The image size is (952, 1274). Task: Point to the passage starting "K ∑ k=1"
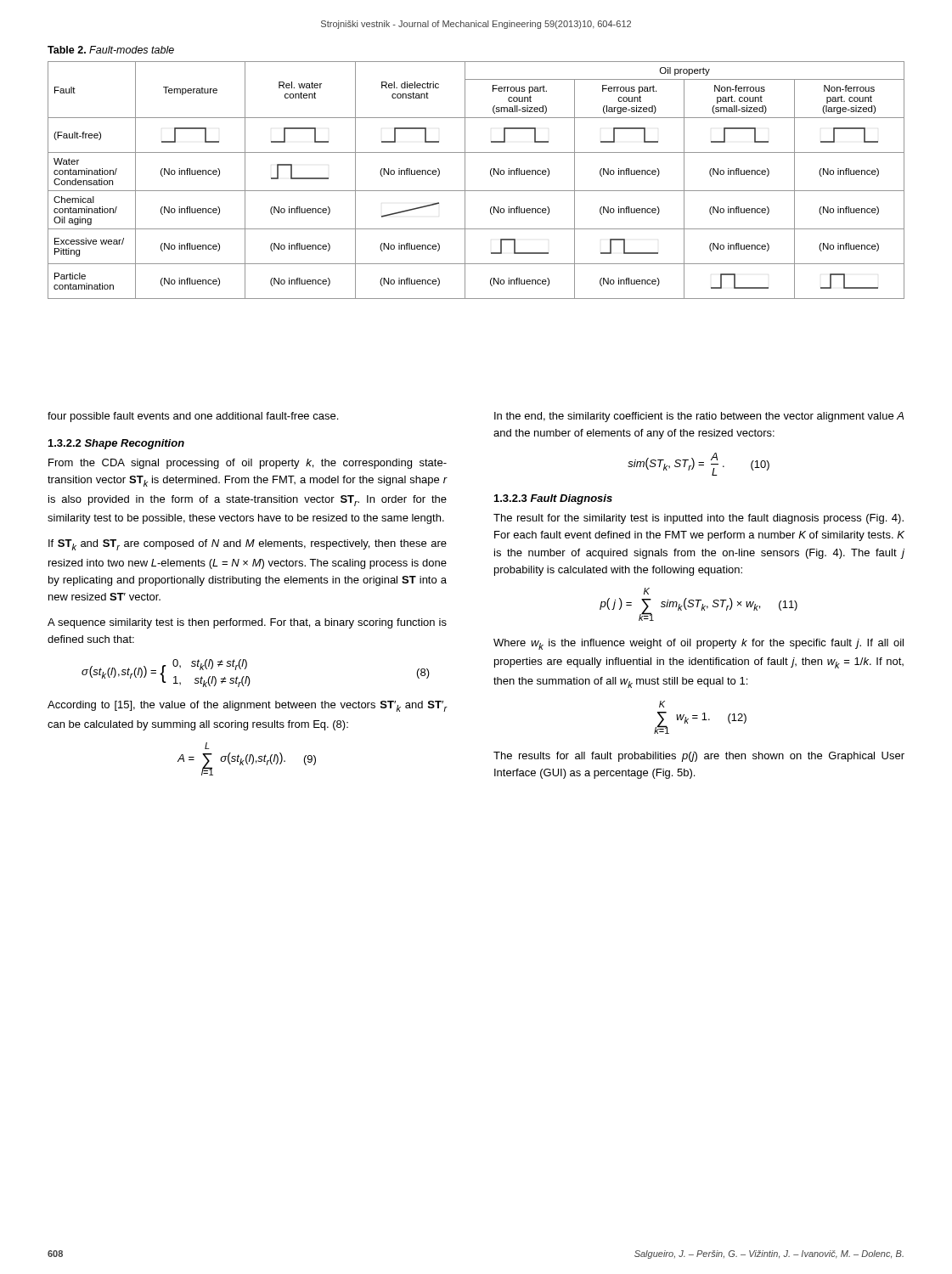click(x=699, y=718)
